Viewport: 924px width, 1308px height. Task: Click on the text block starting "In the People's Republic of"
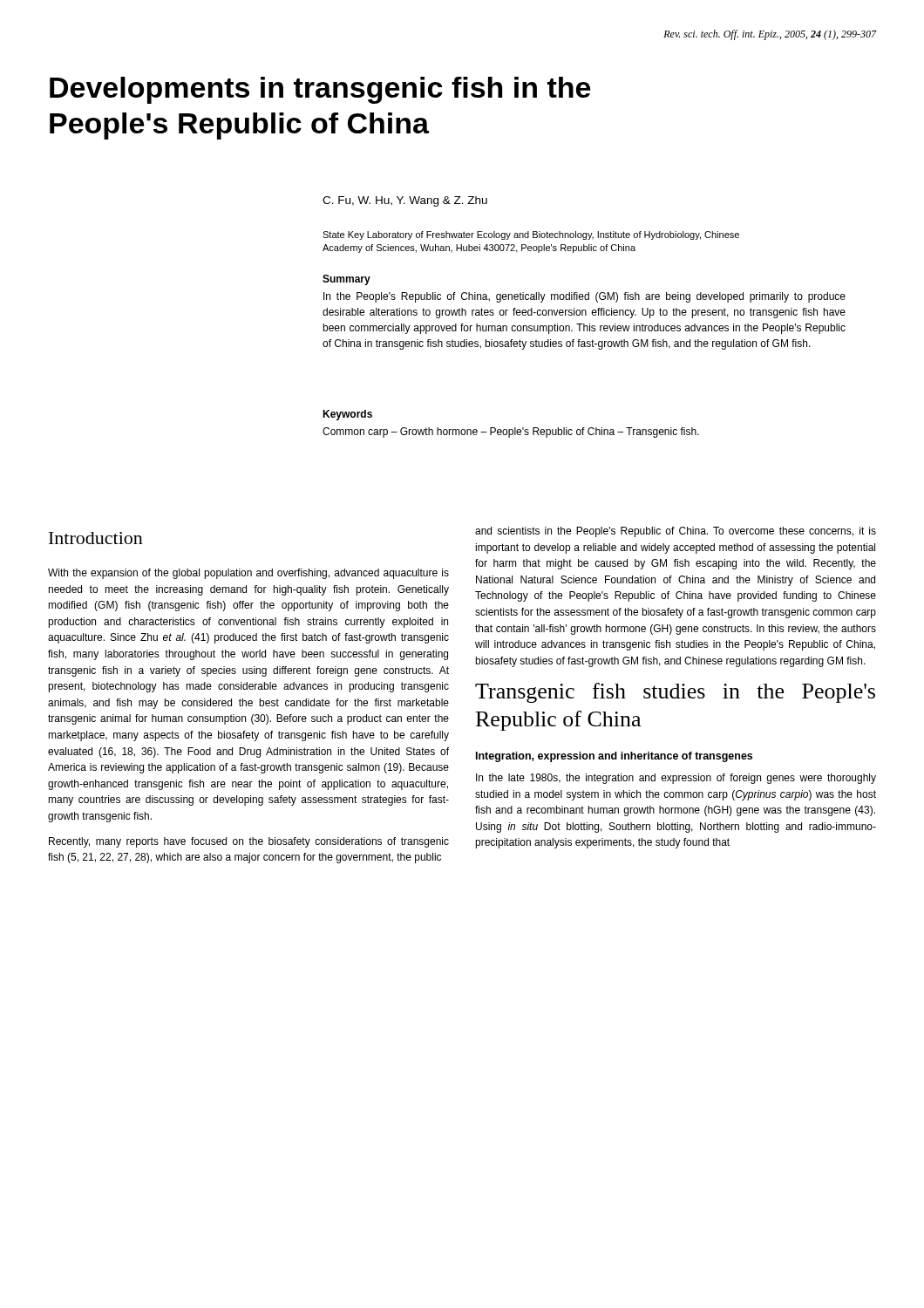point(584,320)
